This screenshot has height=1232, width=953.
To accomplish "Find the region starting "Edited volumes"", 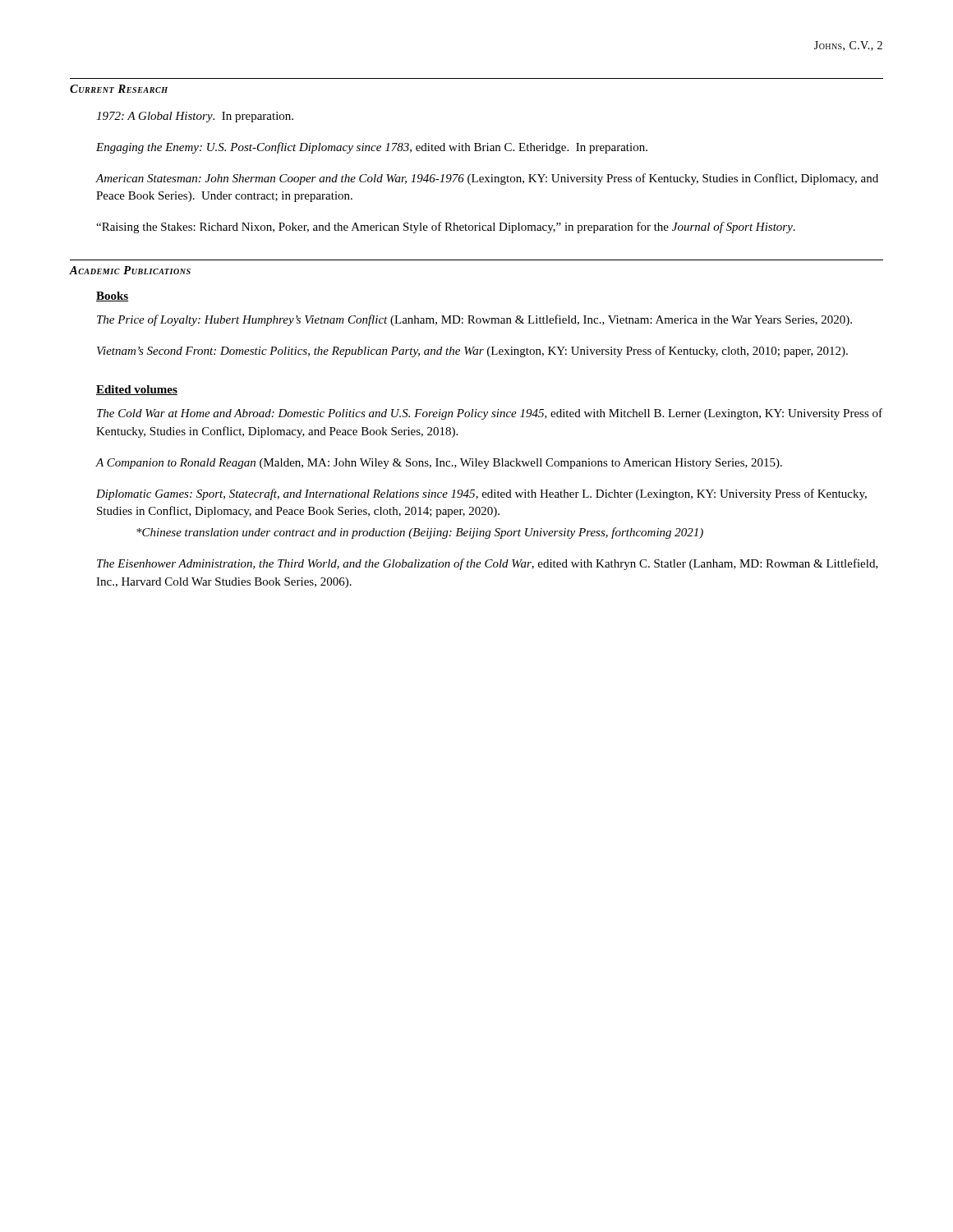I will [137, 389].
